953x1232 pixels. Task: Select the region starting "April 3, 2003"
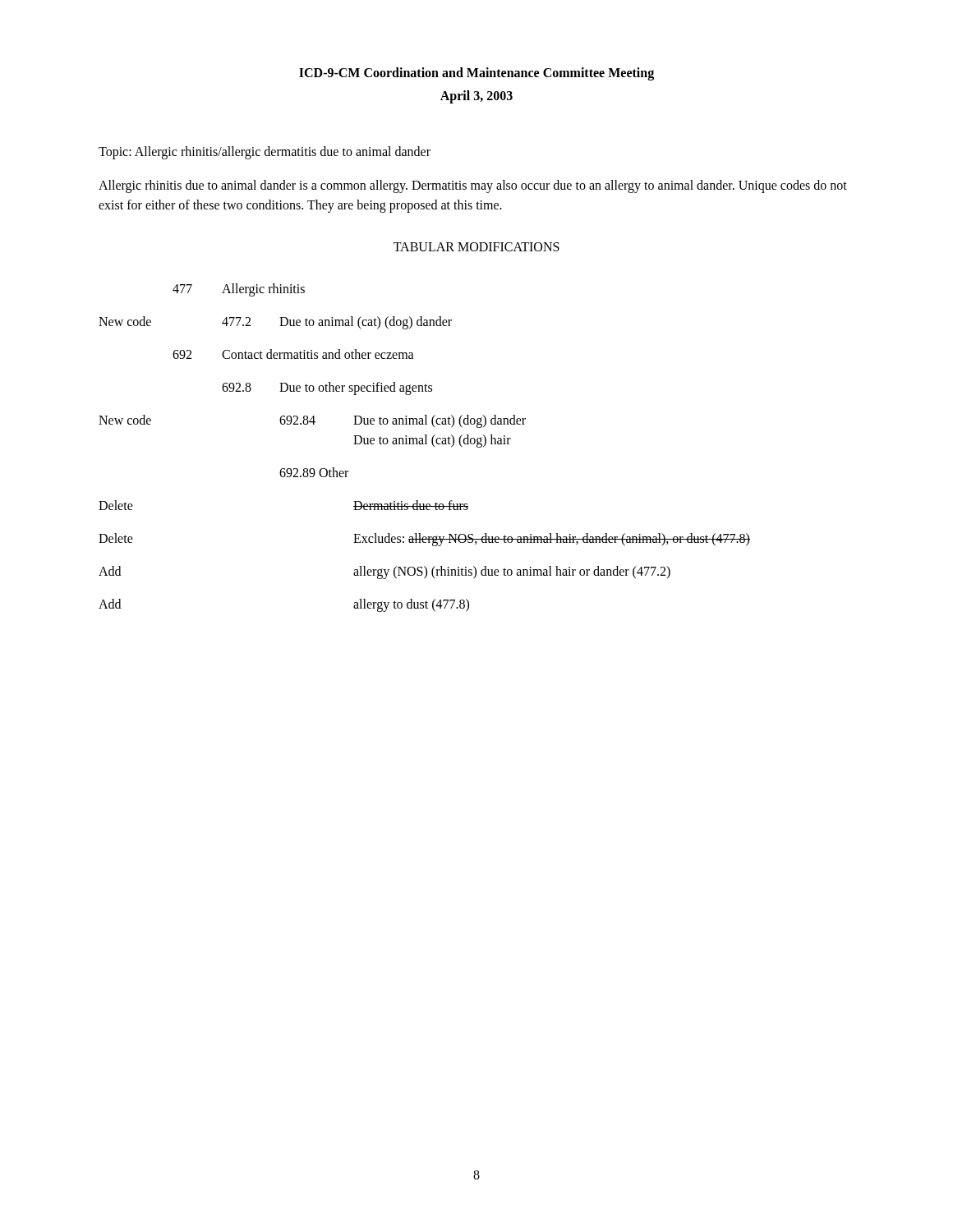pos(476,96)
